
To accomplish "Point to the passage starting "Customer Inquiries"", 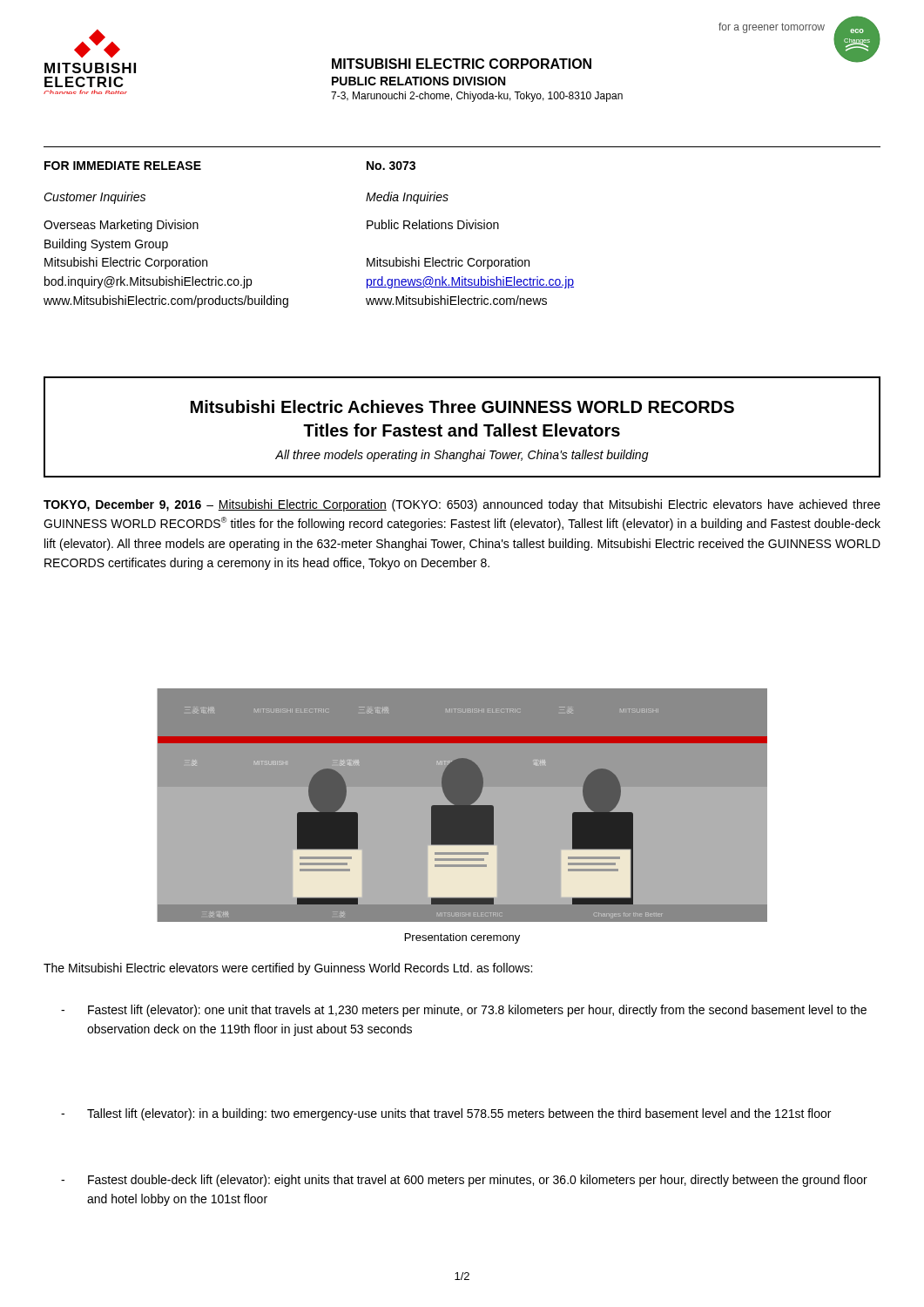I will tap(95, 197).
